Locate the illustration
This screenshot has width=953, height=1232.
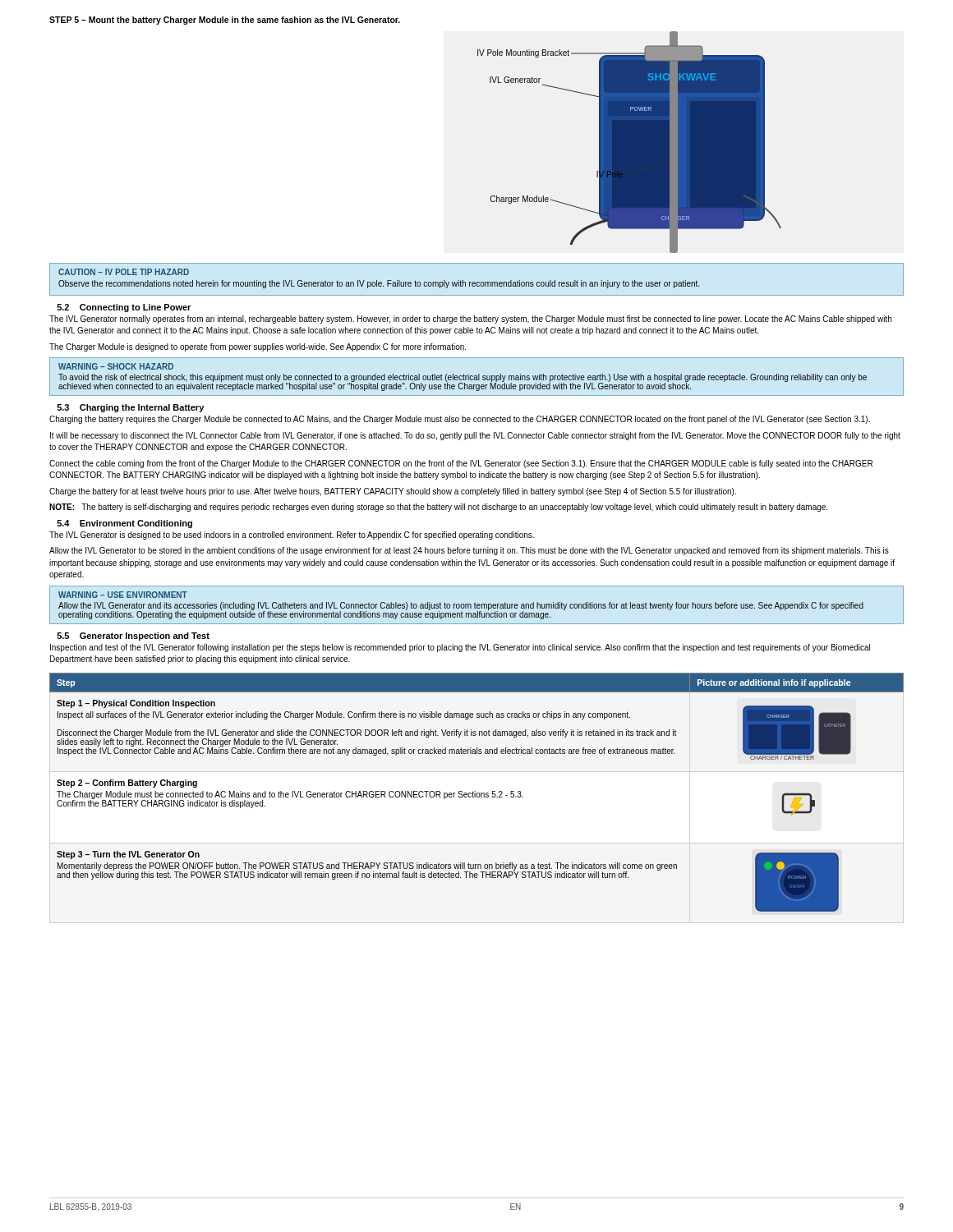(674, 143)
